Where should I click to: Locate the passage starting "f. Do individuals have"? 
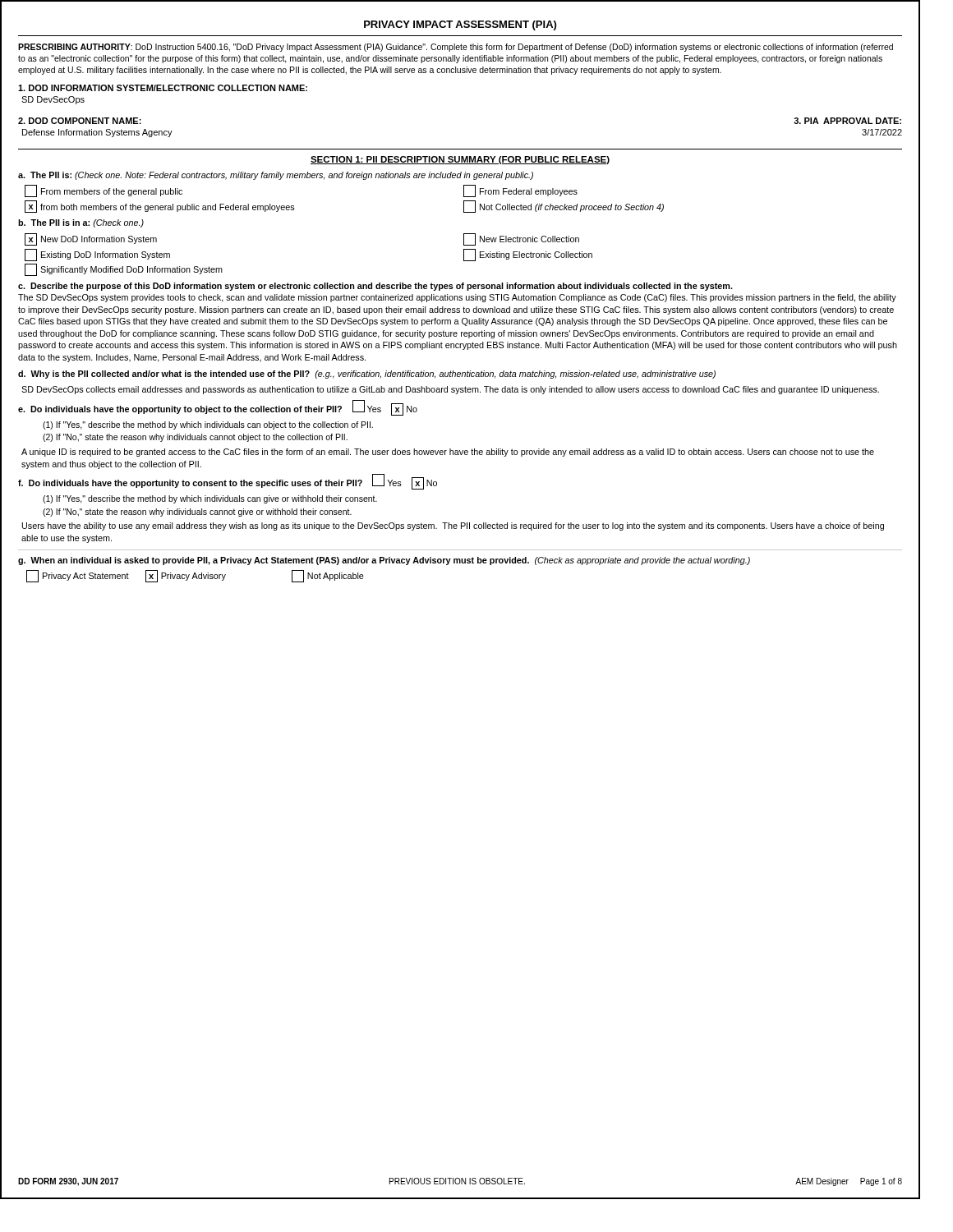tap(228, 482)
